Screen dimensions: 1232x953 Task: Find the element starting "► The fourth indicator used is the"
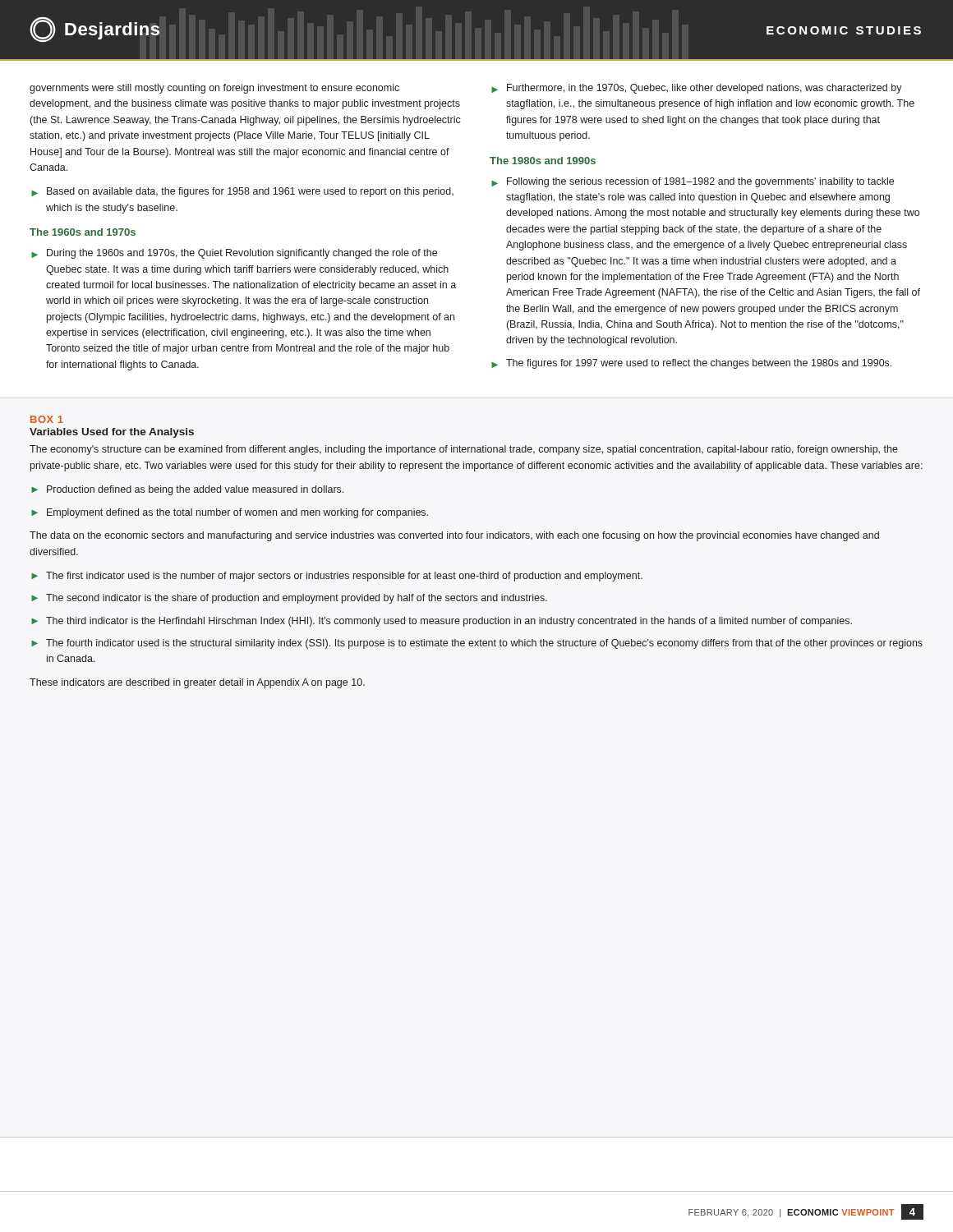476,652
